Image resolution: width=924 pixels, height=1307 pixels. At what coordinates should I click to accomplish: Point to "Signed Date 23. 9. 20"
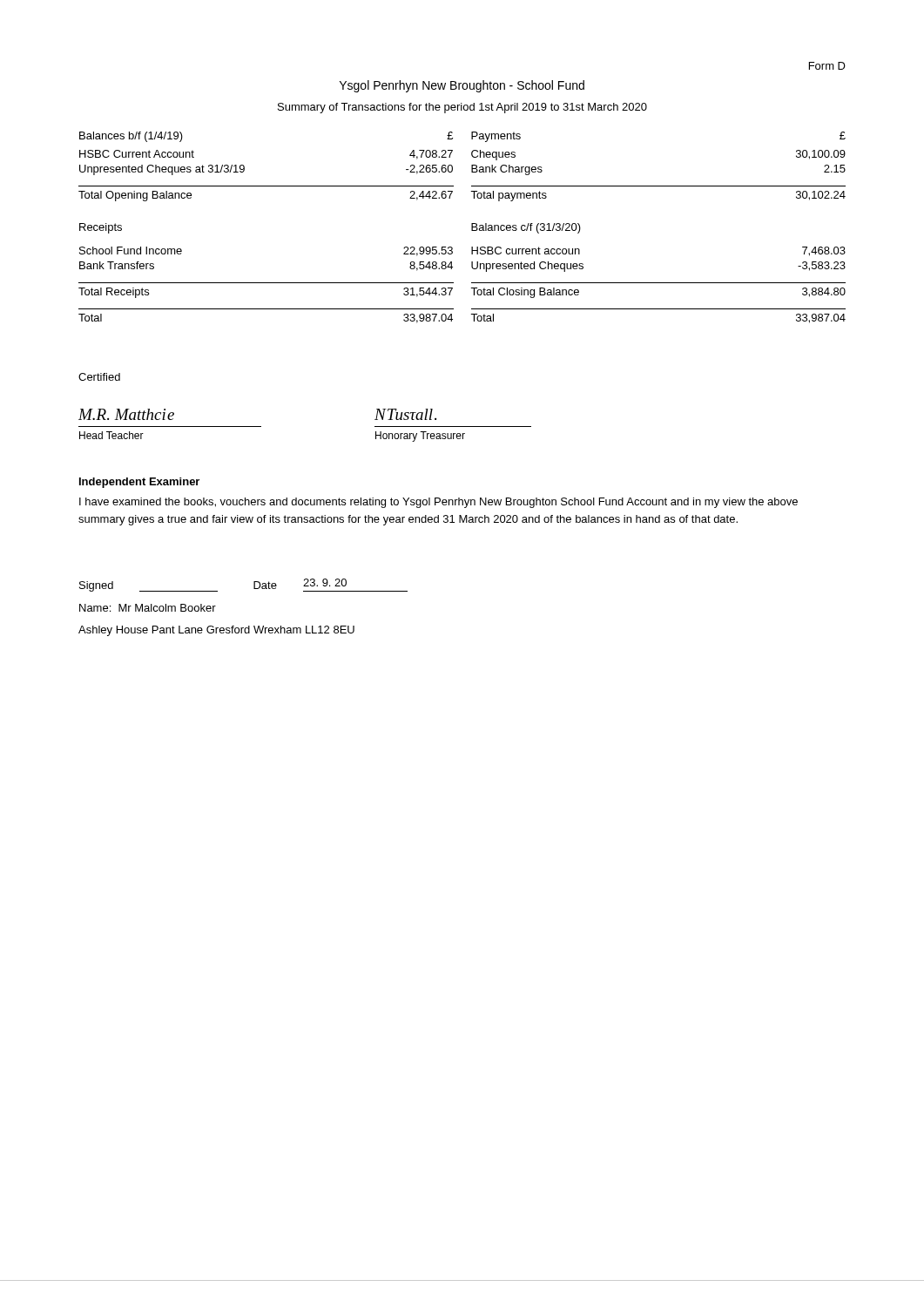[243, 579]
